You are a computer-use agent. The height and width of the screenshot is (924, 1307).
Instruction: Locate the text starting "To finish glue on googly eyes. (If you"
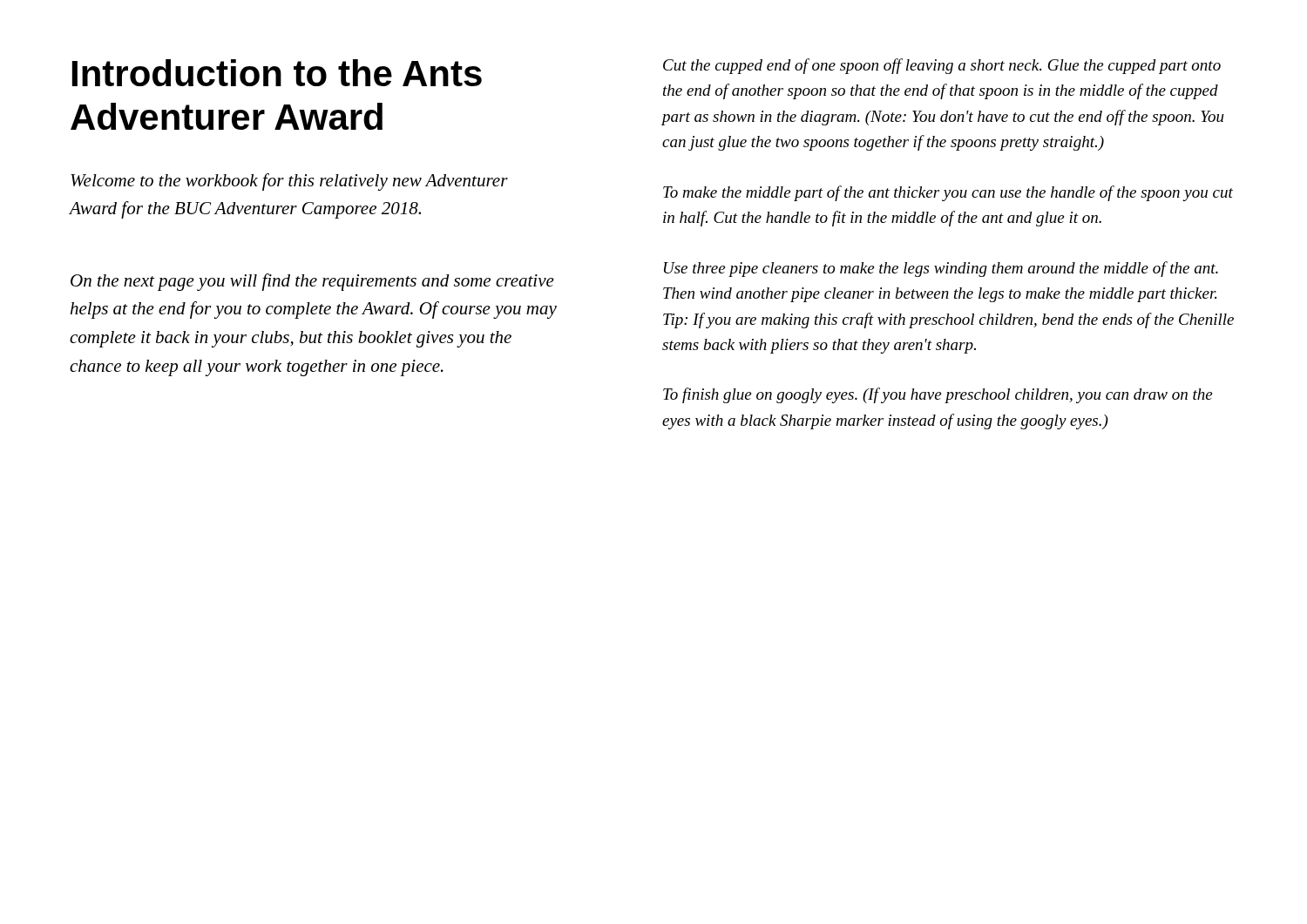937,407
